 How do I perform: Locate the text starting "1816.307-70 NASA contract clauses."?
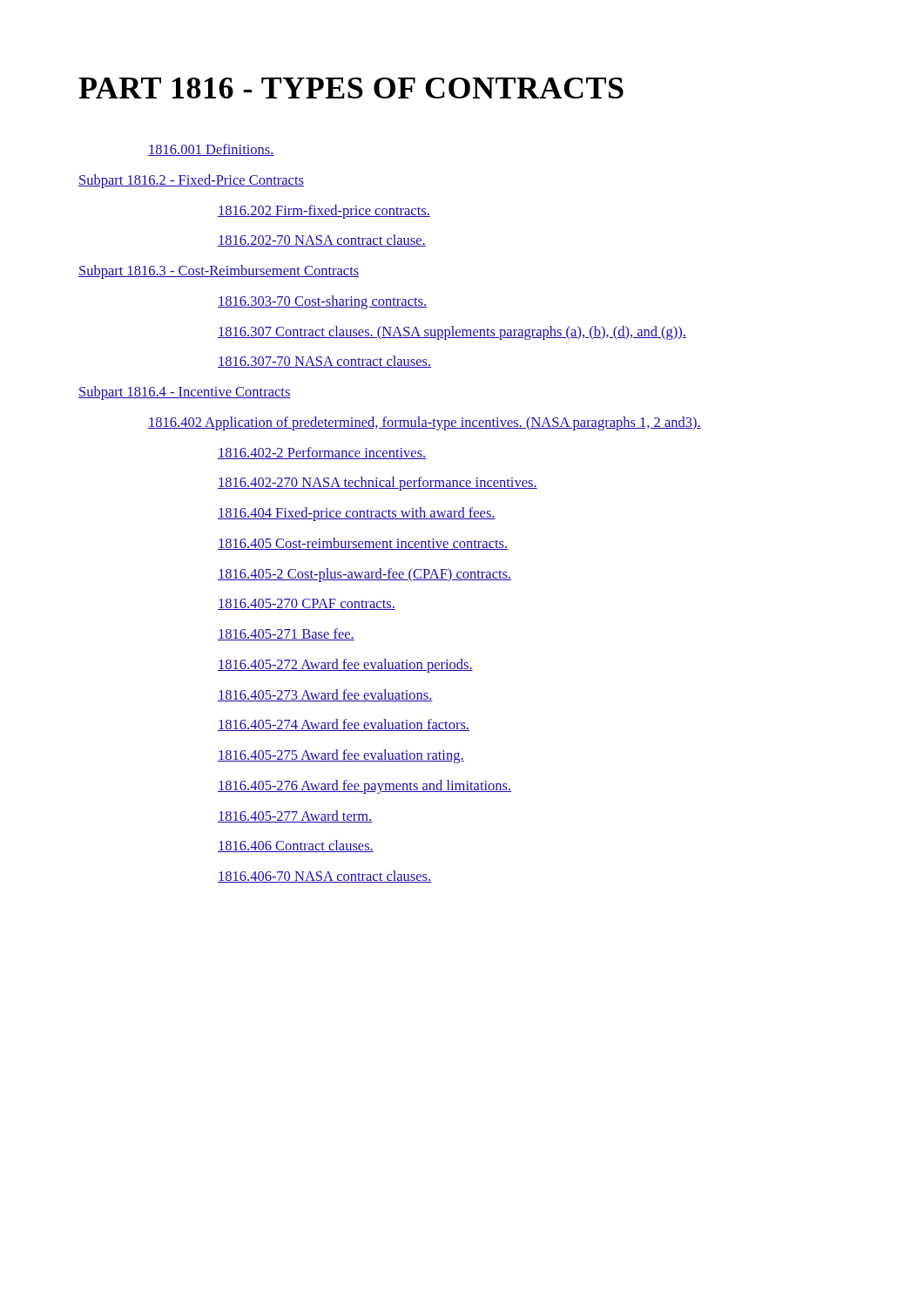pos(324,362)
